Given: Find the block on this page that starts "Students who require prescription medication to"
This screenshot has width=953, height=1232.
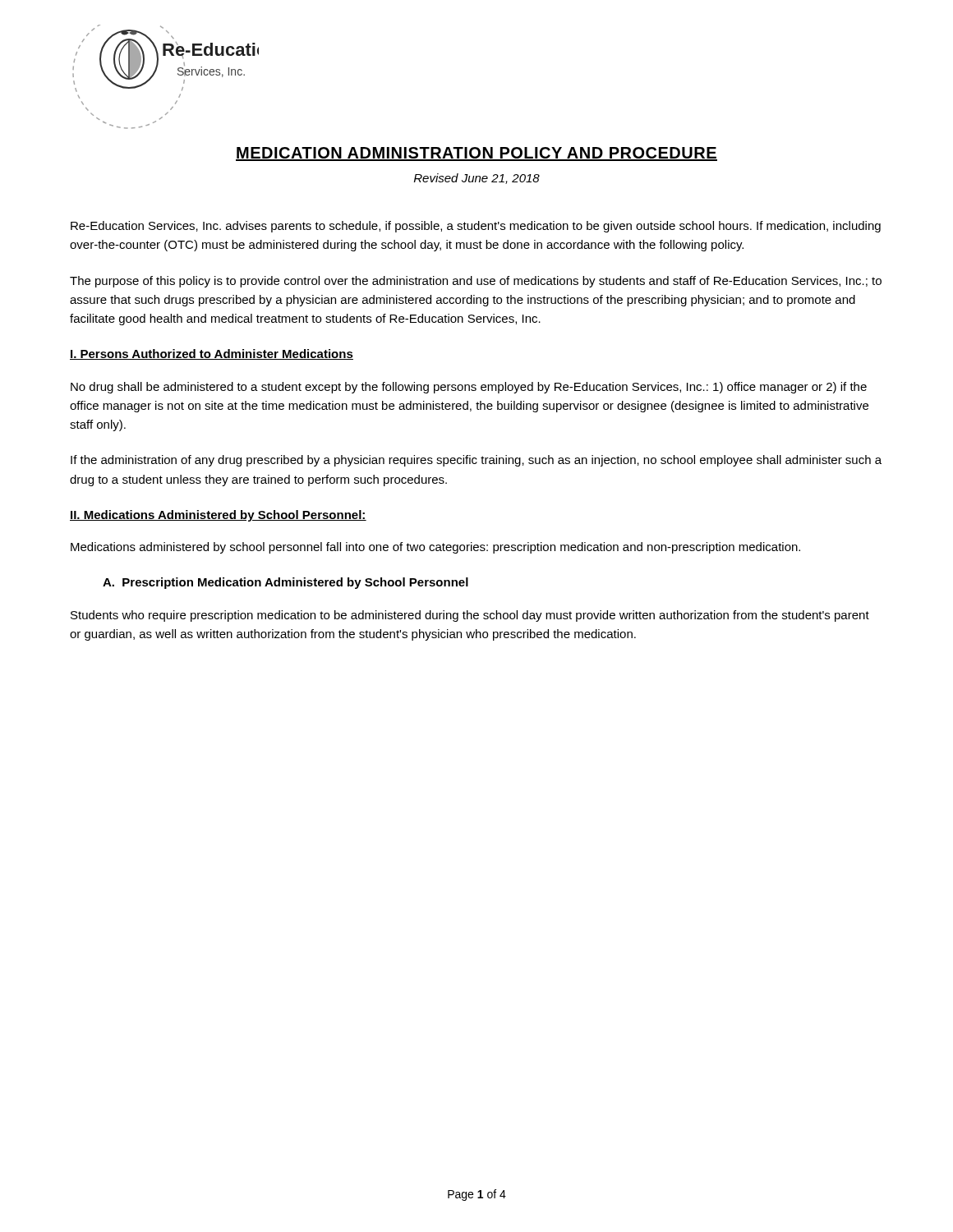Looking at the screenshot, I should (476, 624).
